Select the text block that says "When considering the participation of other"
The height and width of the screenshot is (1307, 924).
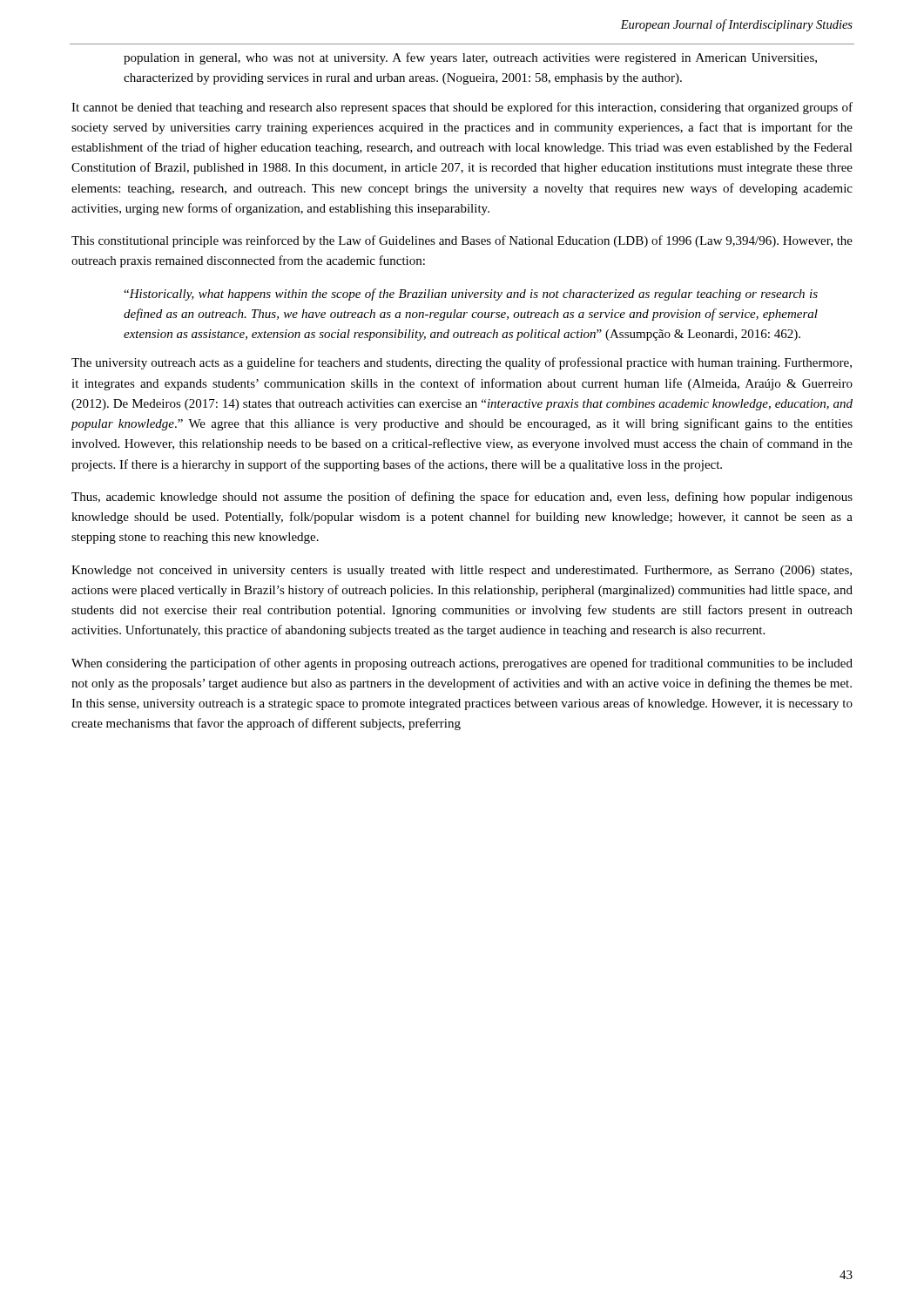[462, 694]
